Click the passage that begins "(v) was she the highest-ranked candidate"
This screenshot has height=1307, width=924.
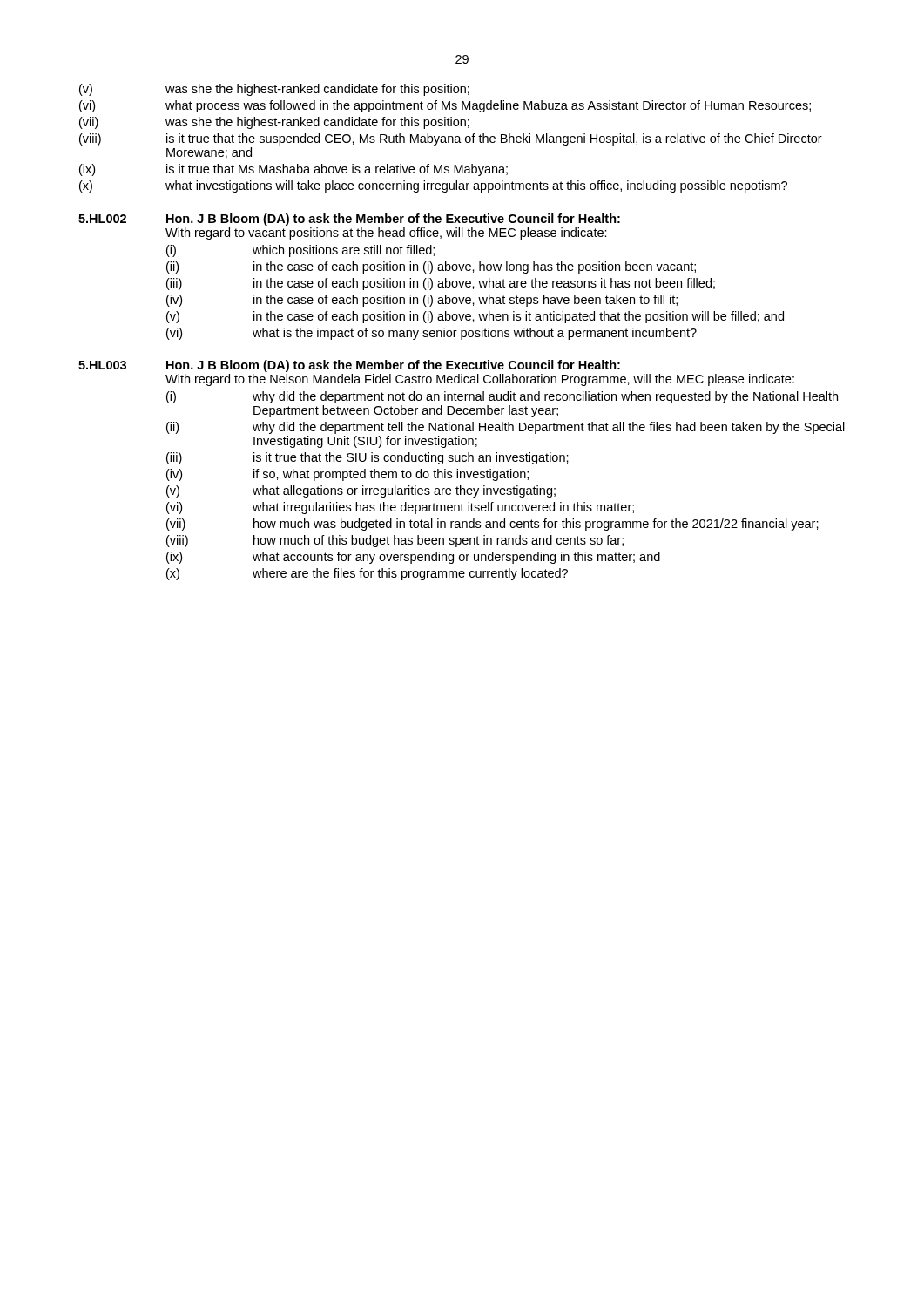pos(462,89)
